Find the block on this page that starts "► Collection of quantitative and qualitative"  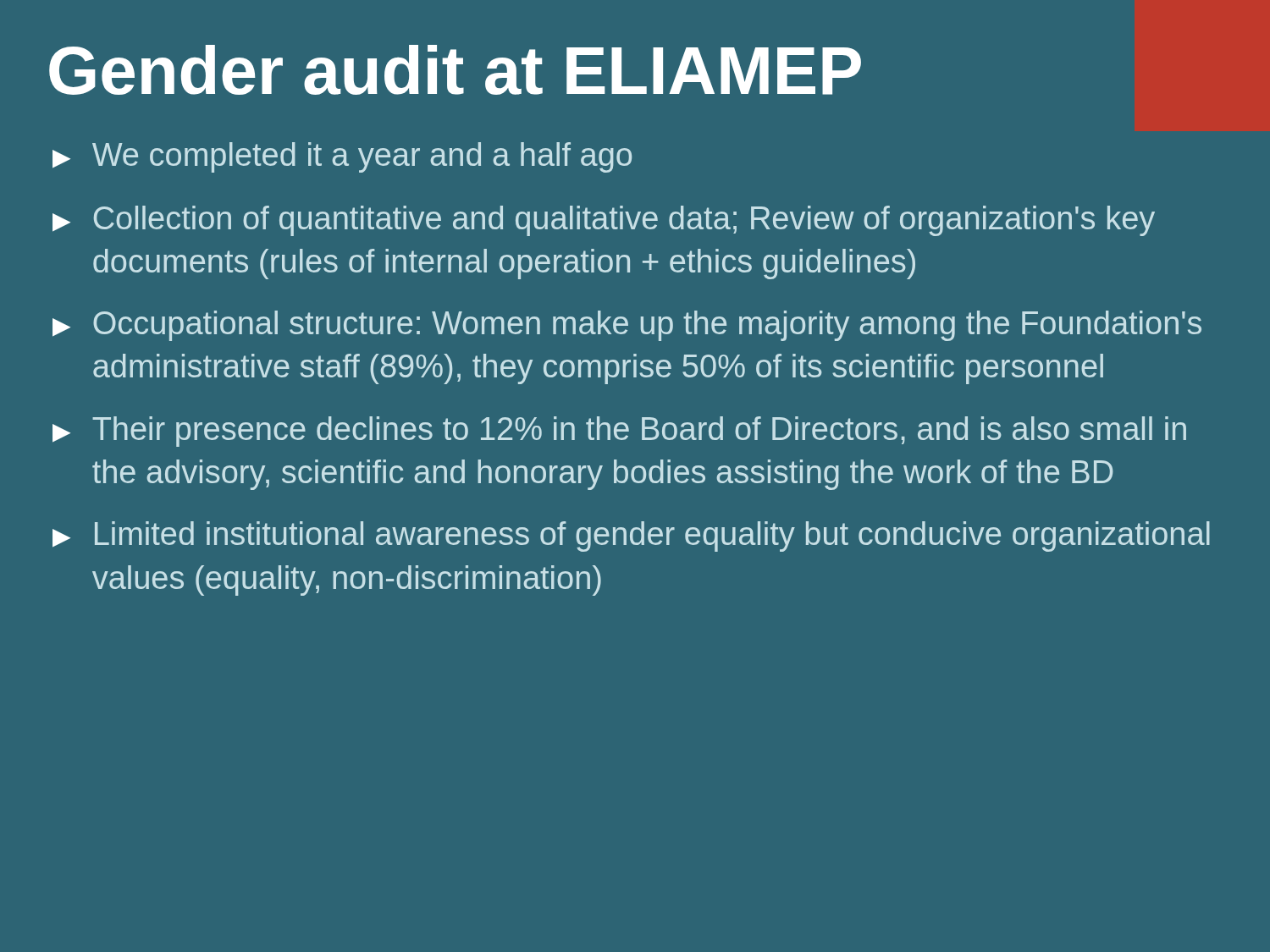pyautogui.click(x=635, y=240)
